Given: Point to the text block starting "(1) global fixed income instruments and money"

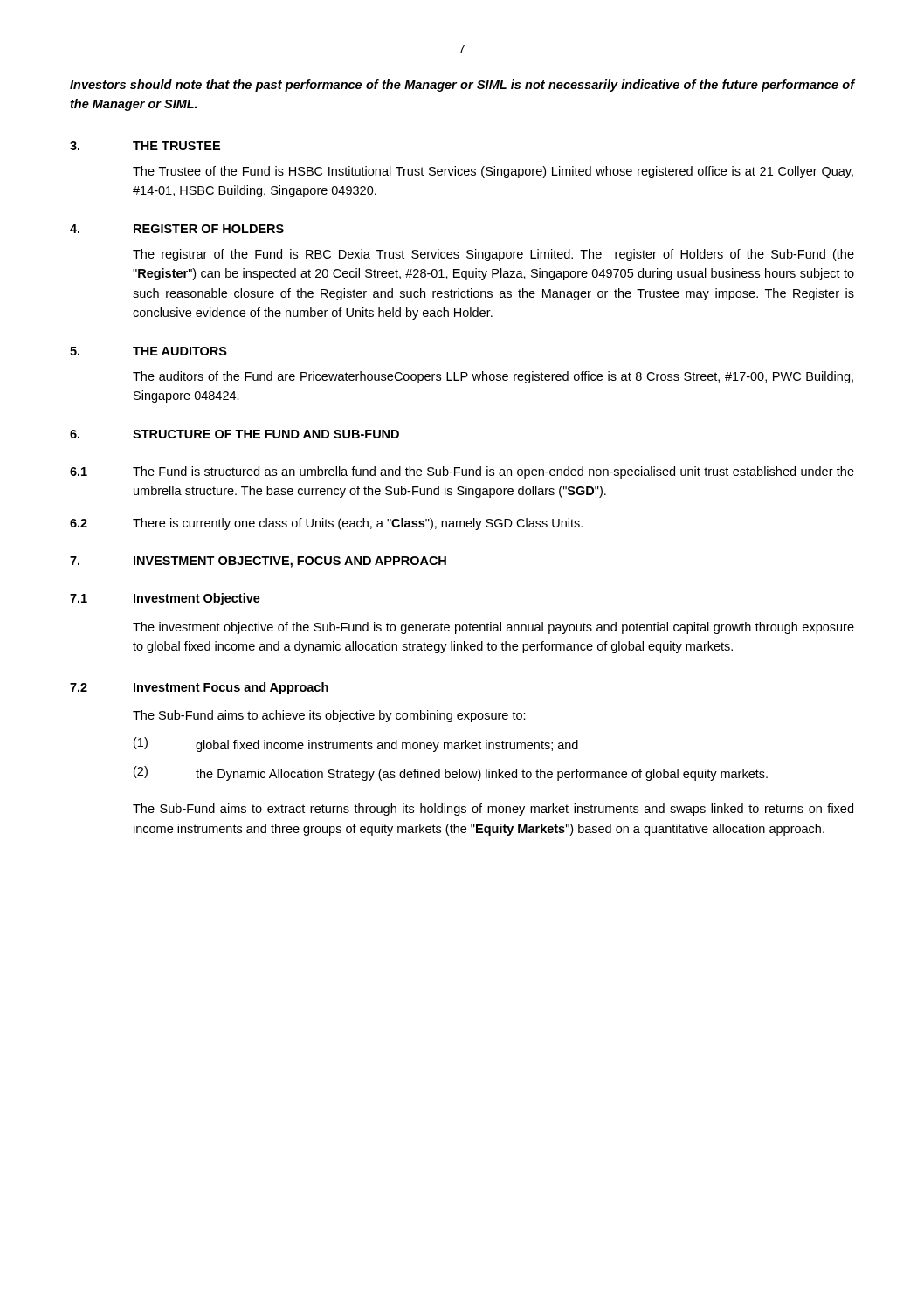Looking at the screenshot, I should 356,746.
